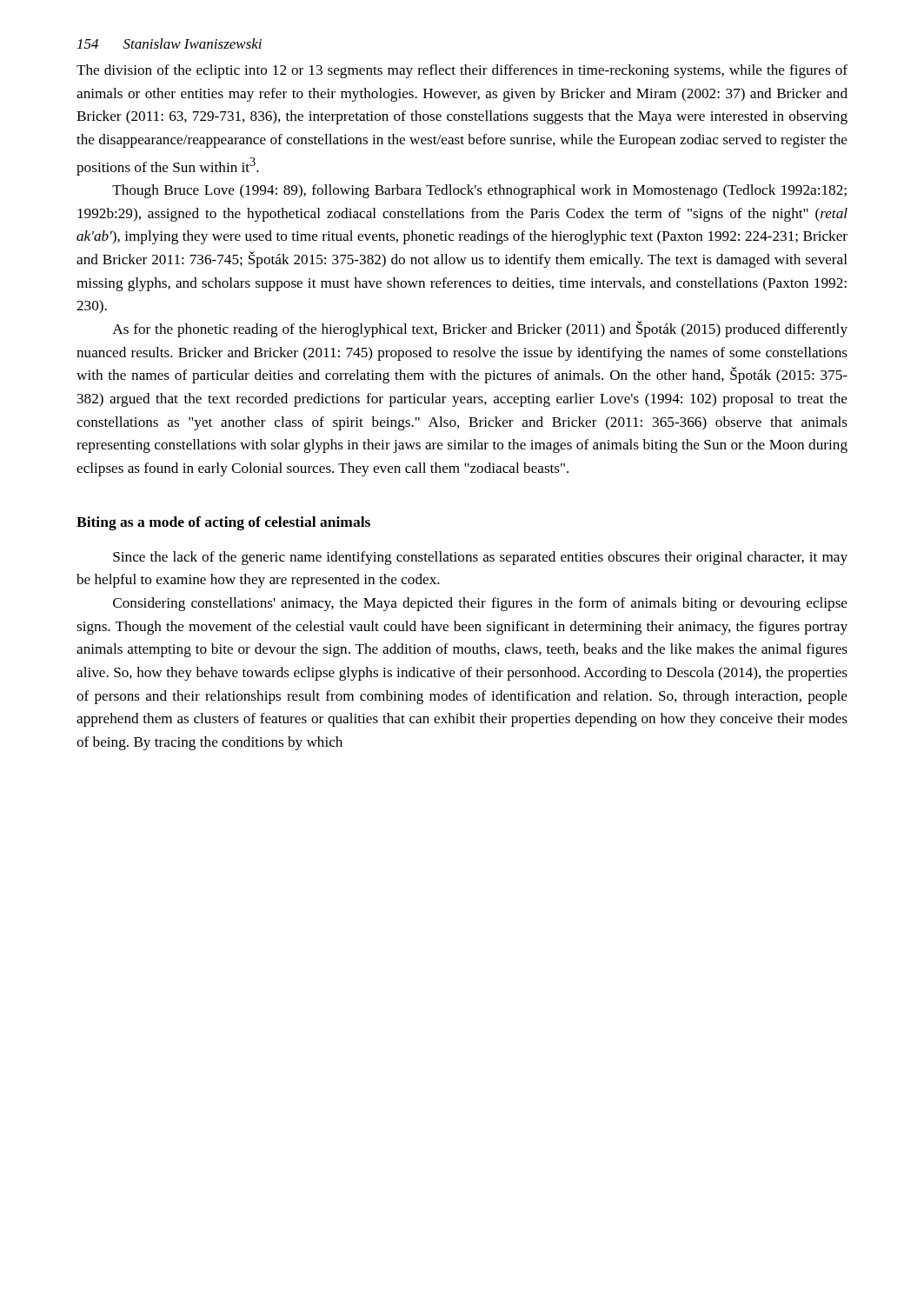Image resolution: width=924 pixels, height=1304 pixels.
Task: Click on the text block starting "The division of the ecliptic into 12"
Action: pyautogui.click(x=462, y=119)
